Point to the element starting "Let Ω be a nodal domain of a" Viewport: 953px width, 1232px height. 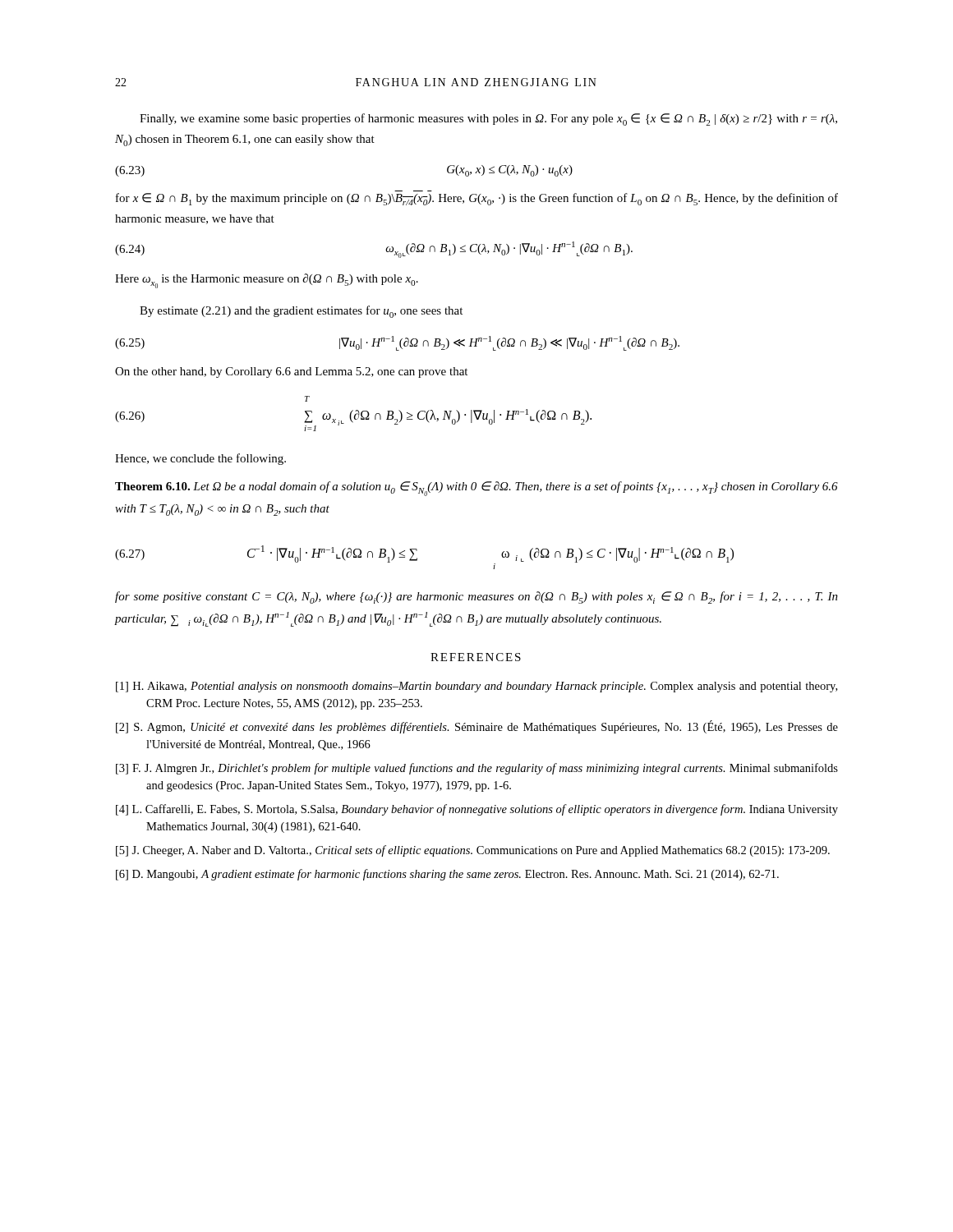476,498
